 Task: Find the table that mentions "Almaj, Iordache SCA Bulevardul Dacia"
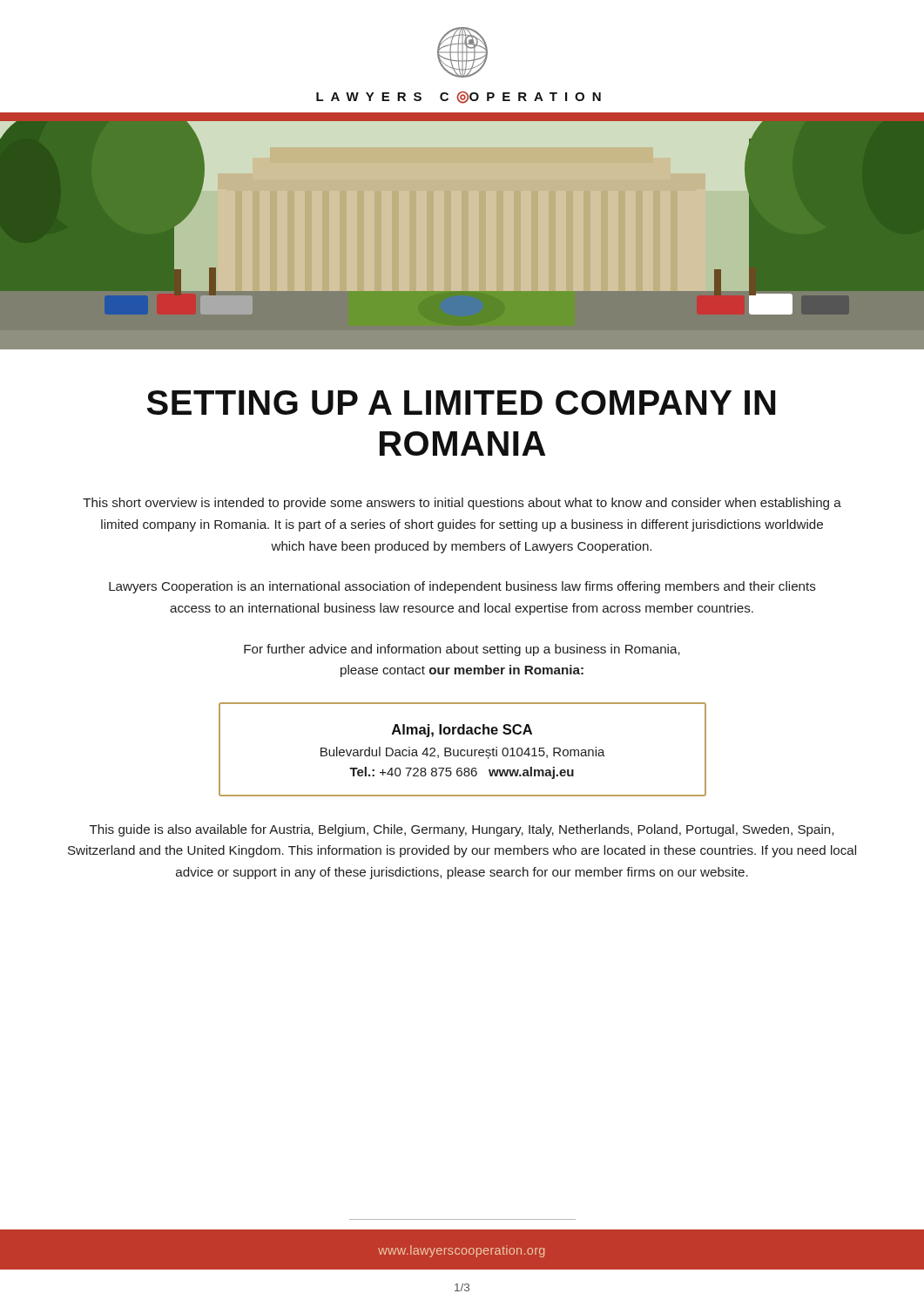pos(462,749)
